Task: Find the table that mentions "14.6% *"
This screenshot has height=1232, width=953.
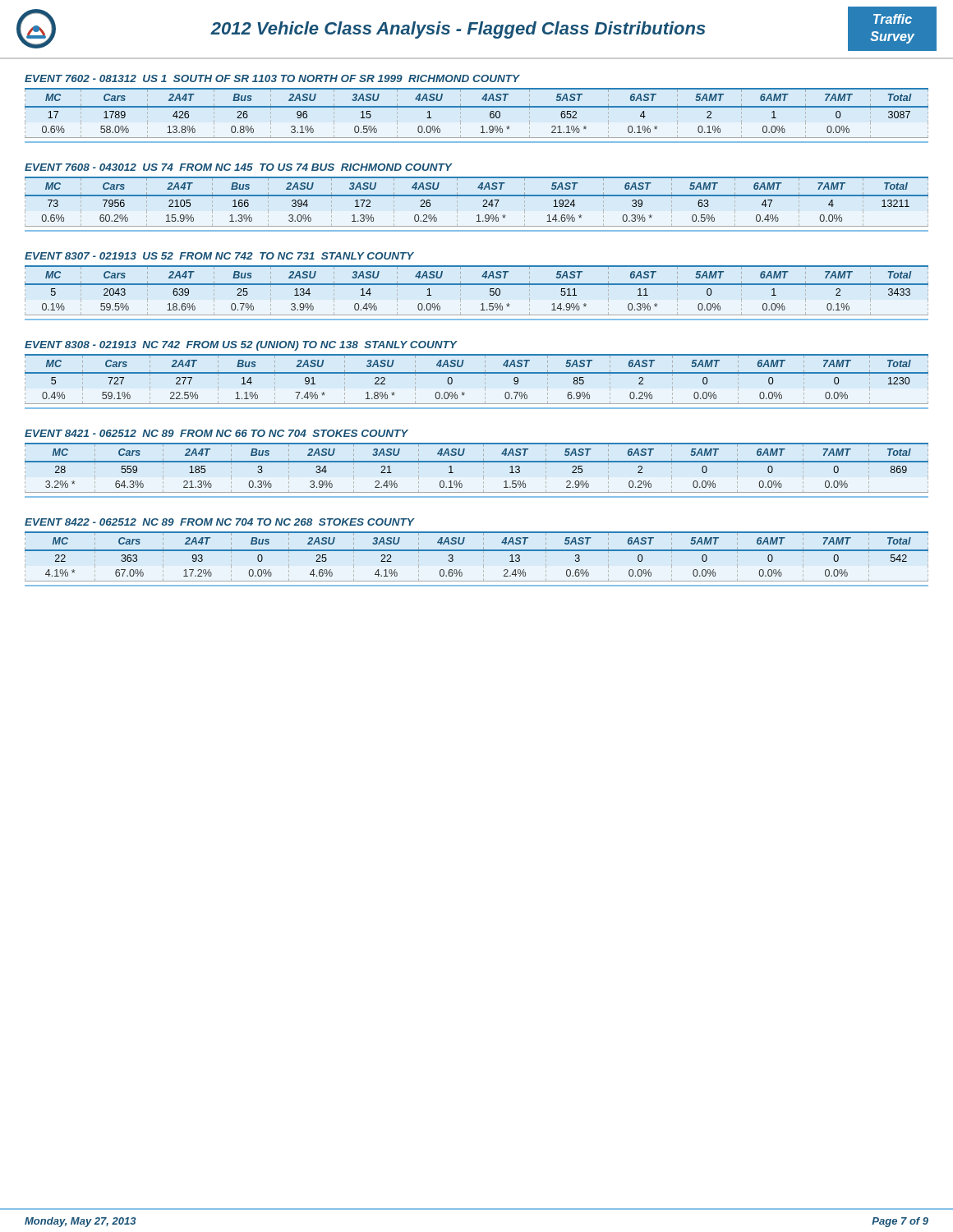Action: point(476,201)
